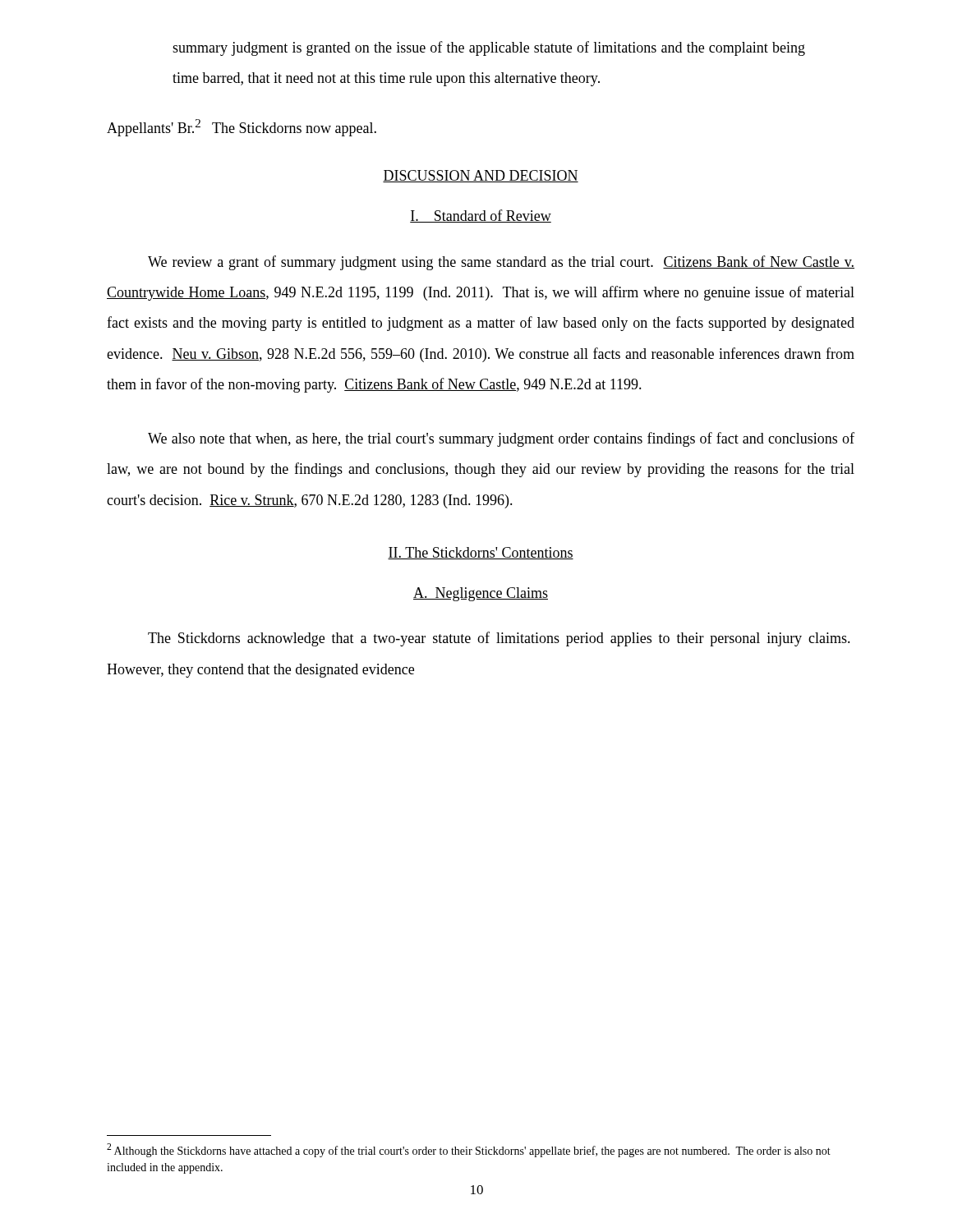Locate the text starting "II. The Stickdorns' Contentions"
Screen dimensions: 1232x953
click(481, 553)
